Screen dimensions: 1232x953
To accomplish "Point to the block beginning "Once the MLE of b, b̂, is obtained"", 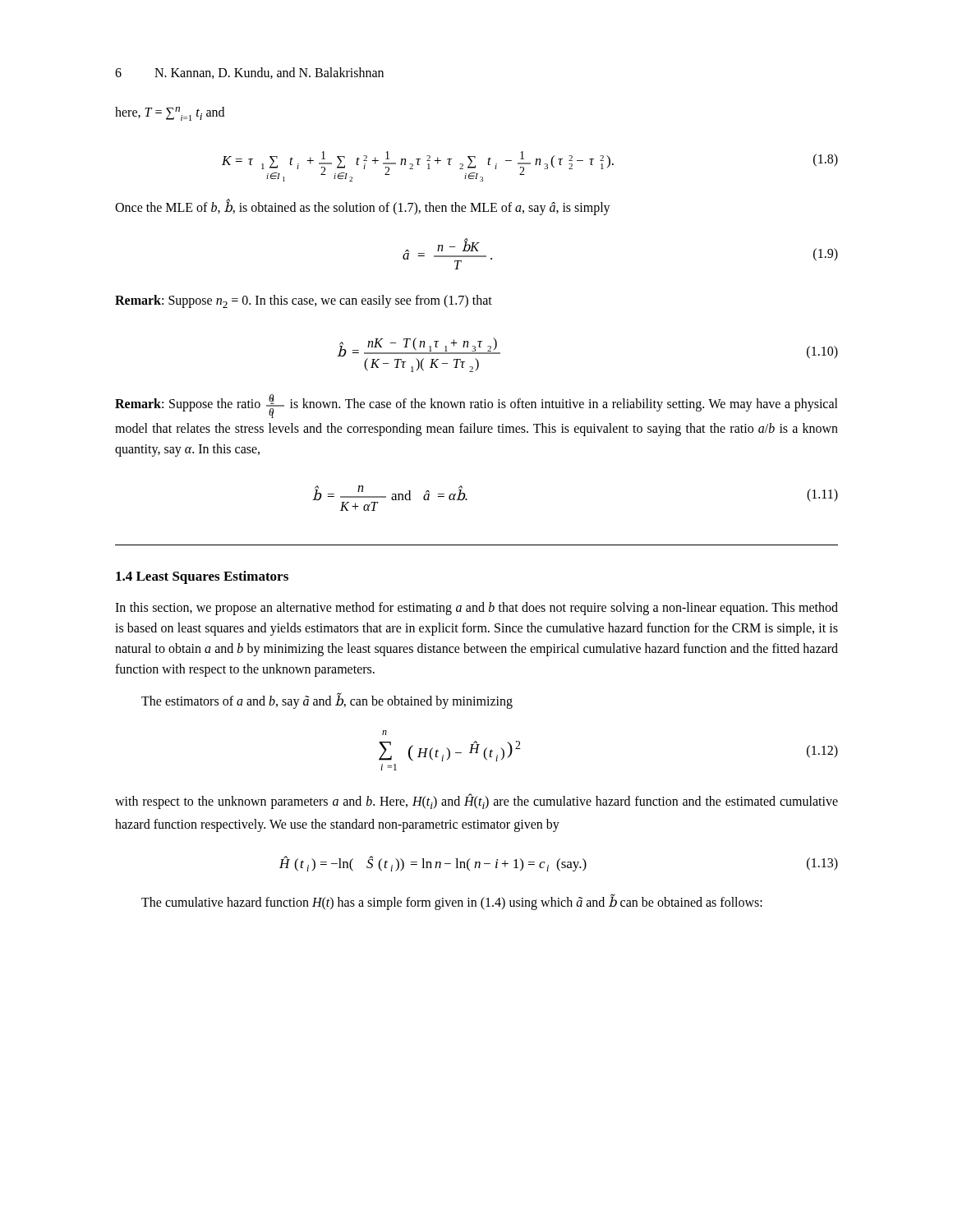I will pyautogui.click(x=363, y=208).
